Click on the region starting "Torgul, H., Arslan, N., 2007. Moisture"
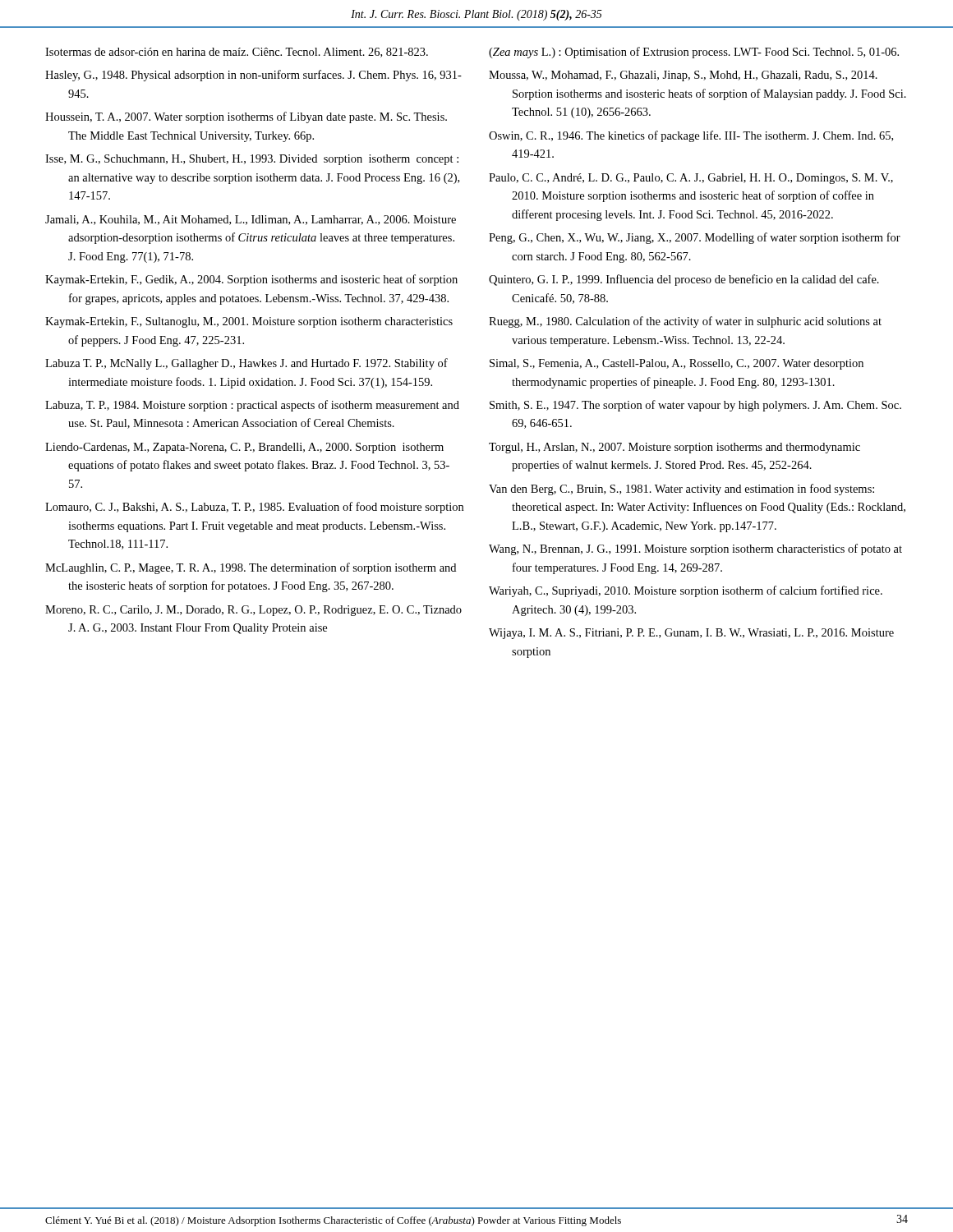 tap(675, 456)
